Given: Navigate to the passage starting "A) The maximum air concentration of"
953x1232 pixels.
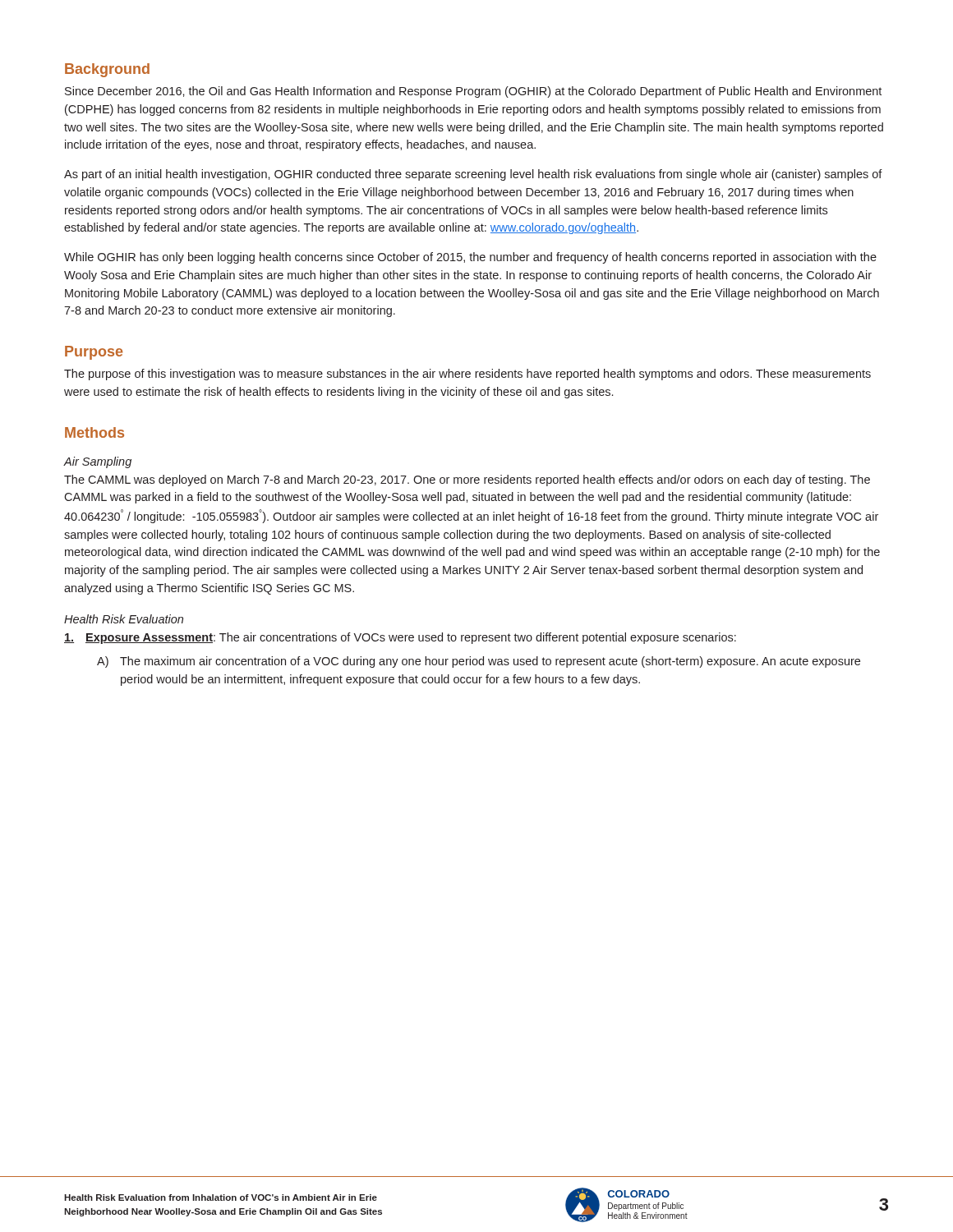Looking at the screenshot, I should pos(493,671).
